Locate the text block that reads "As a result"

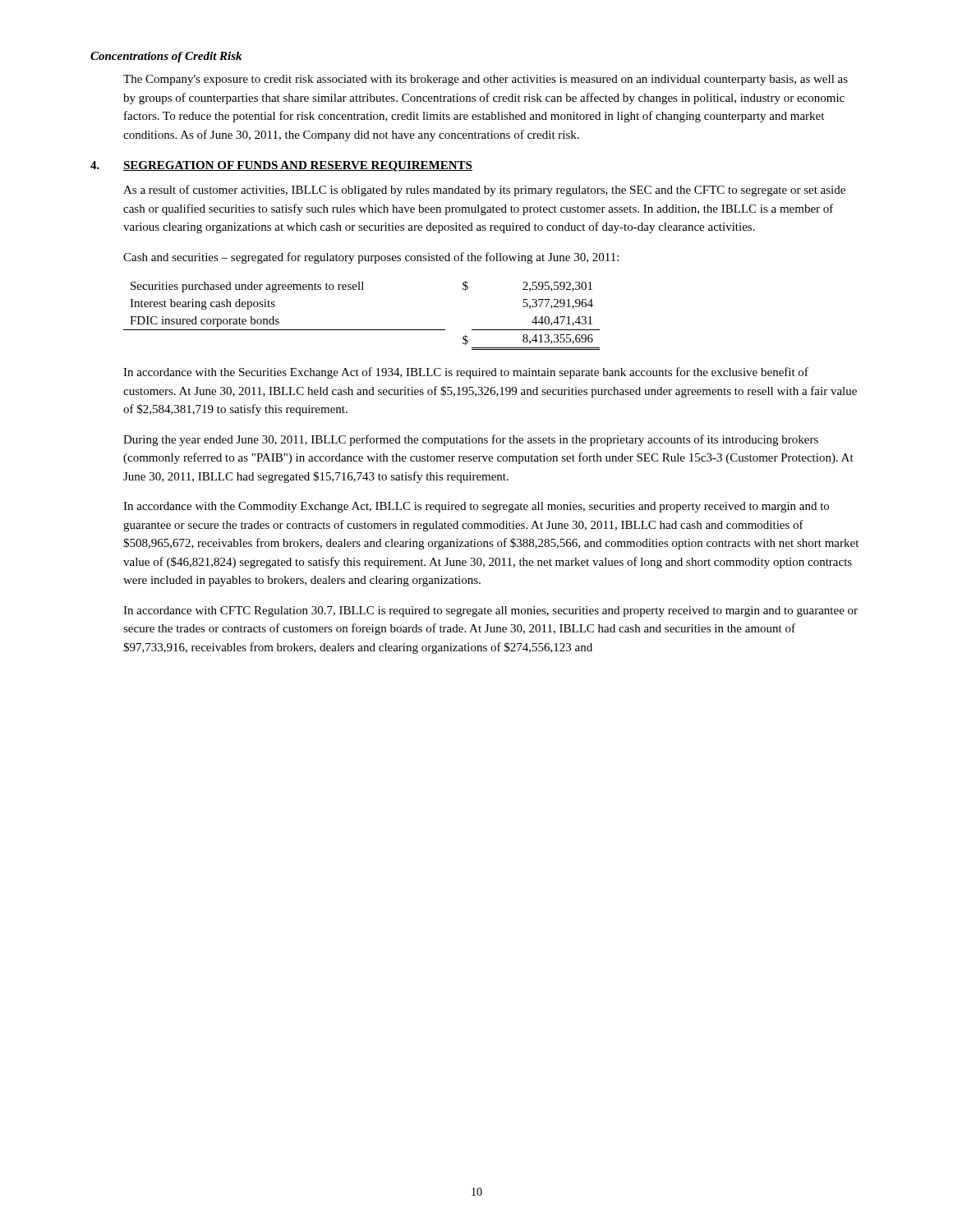(484, 208)
